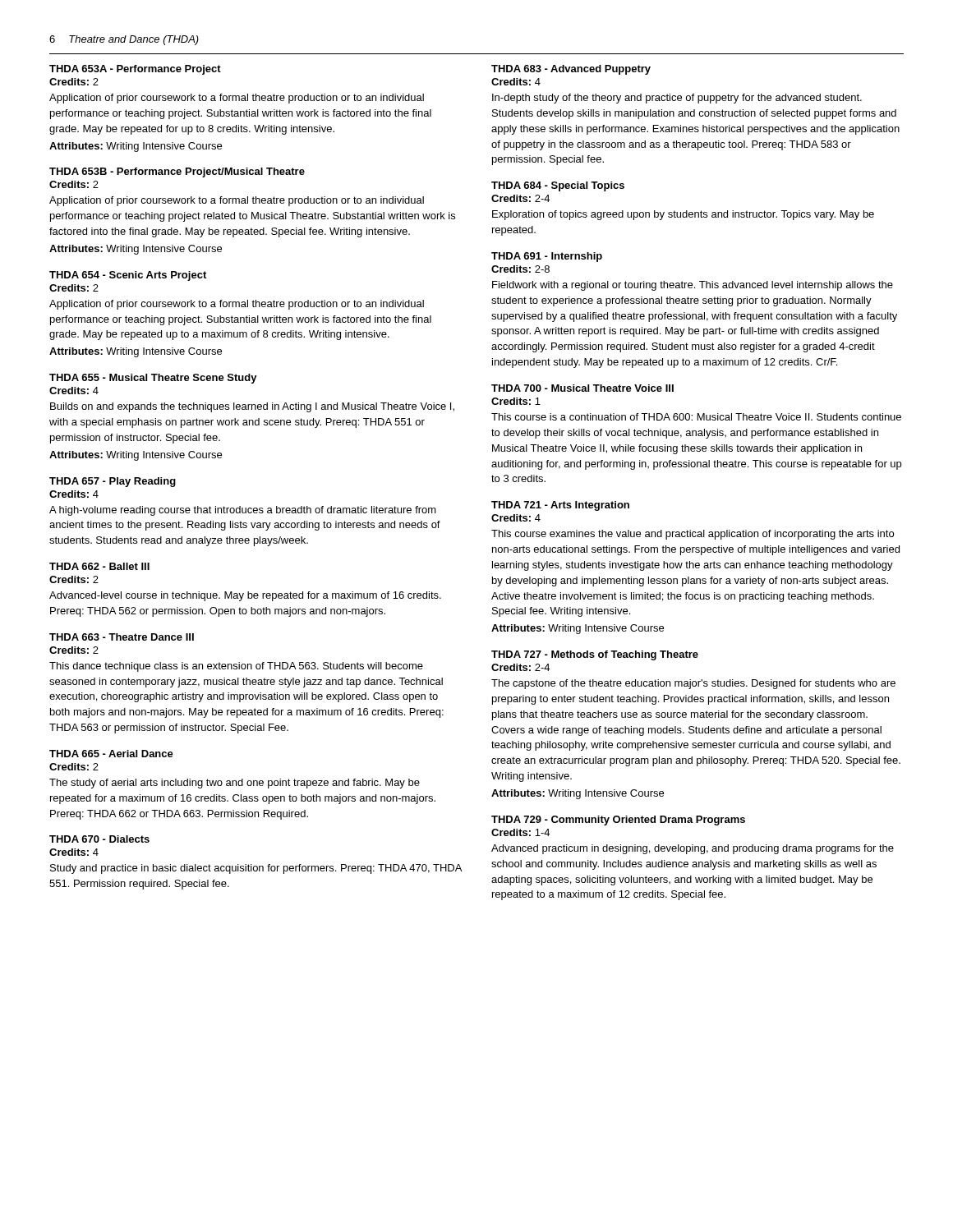This screenshot has width=953, height=1232.
Task: Find the text block that says "THDA 683 -"
Action: coord(698,115)
